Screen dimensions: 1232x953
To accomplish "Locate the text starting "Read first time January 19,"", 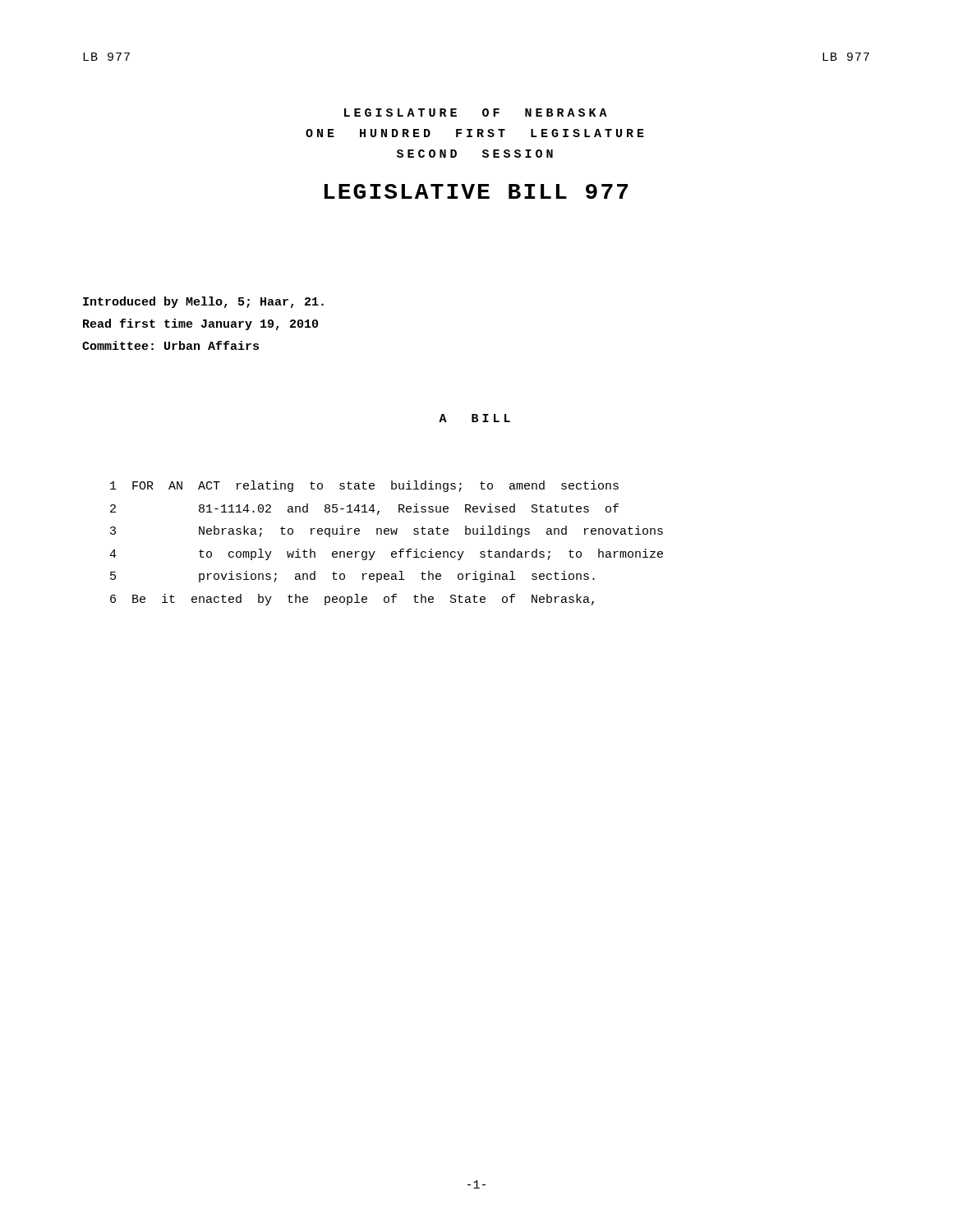I will [x=200, y=325].
